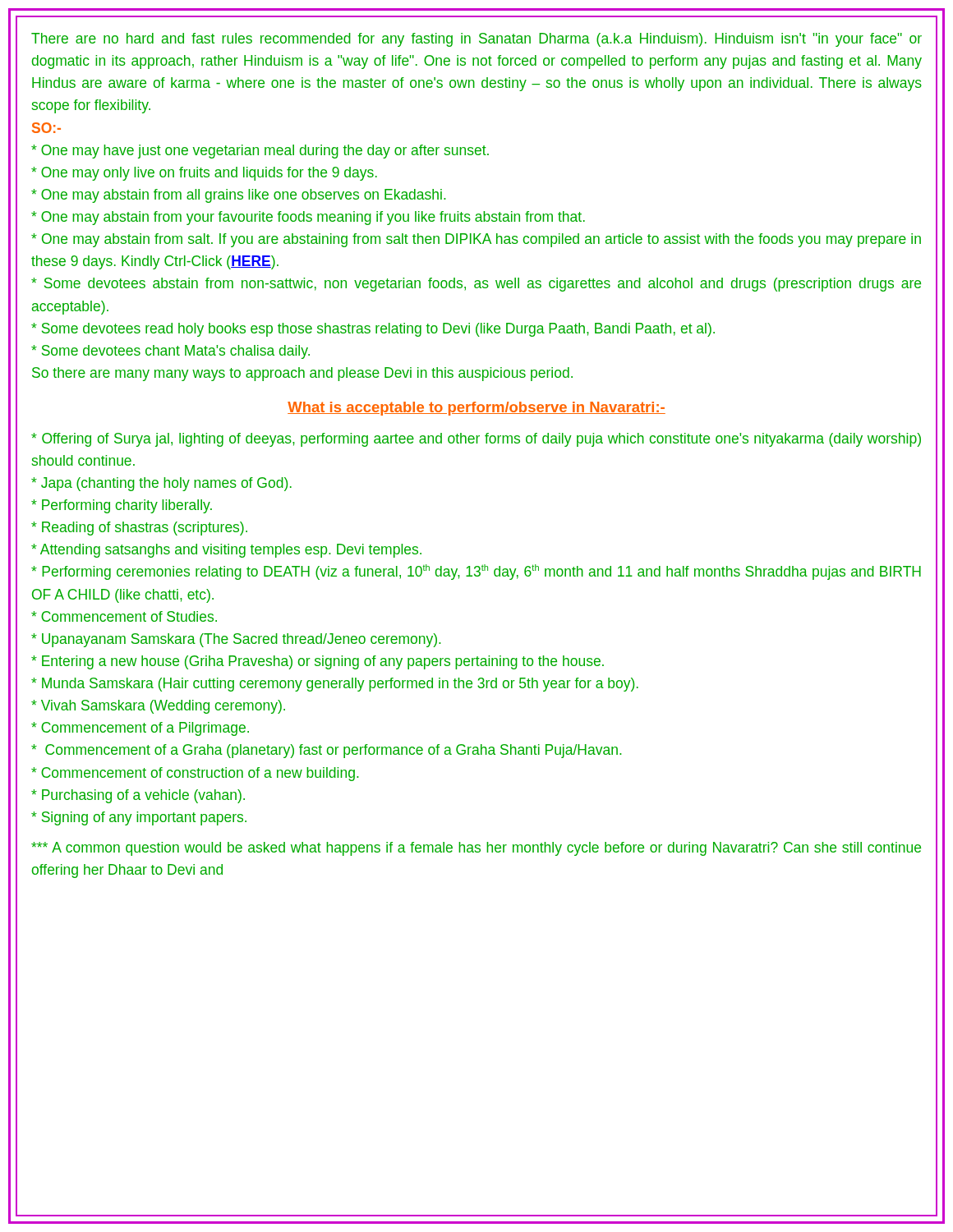Navigate to the element starting "Commencement of construction of a new building."
The width and height of the screenshot is (953, 1232).
[195, 773]
